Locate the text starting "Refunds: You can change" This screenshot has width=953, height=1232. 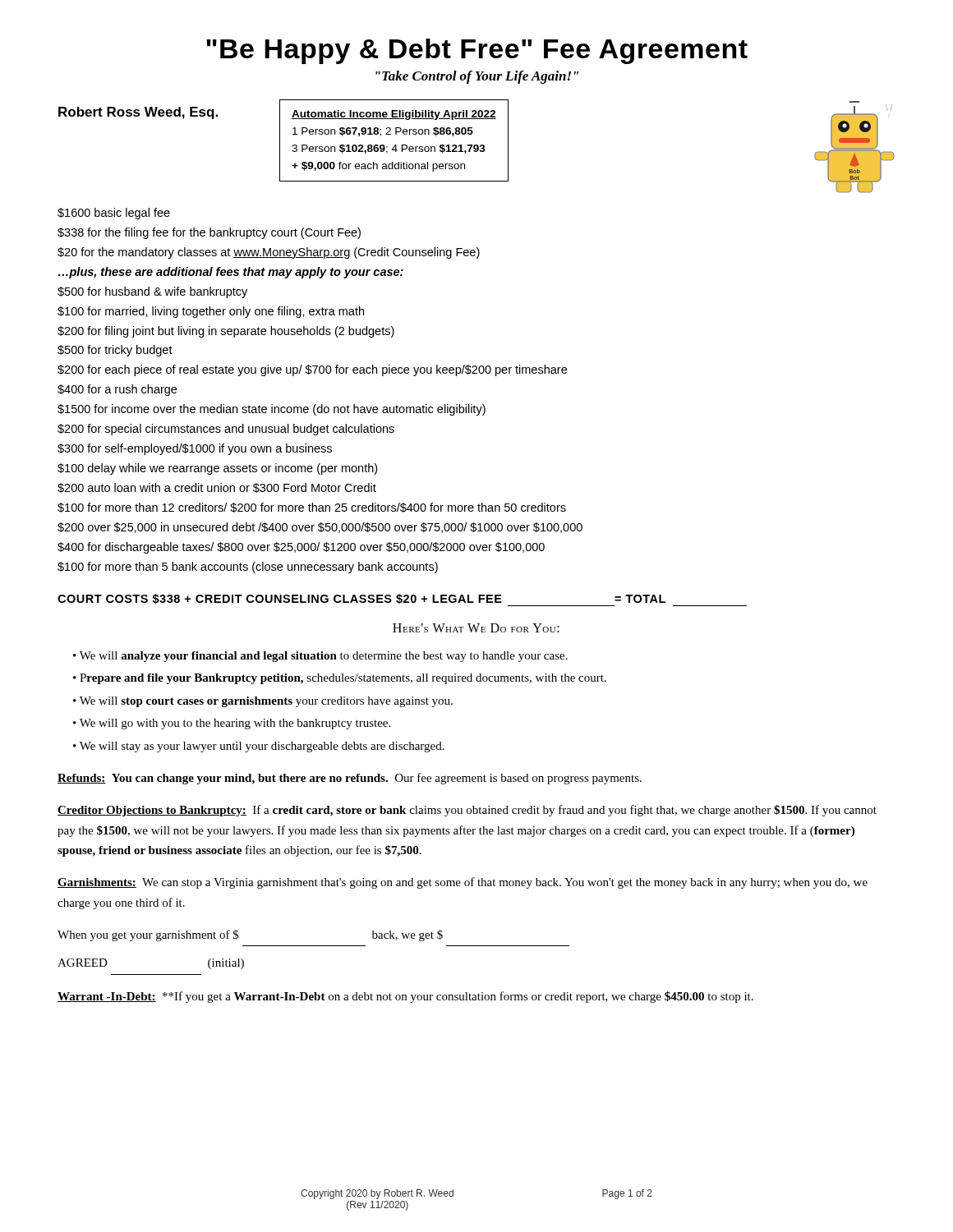(x=350, y=778)
